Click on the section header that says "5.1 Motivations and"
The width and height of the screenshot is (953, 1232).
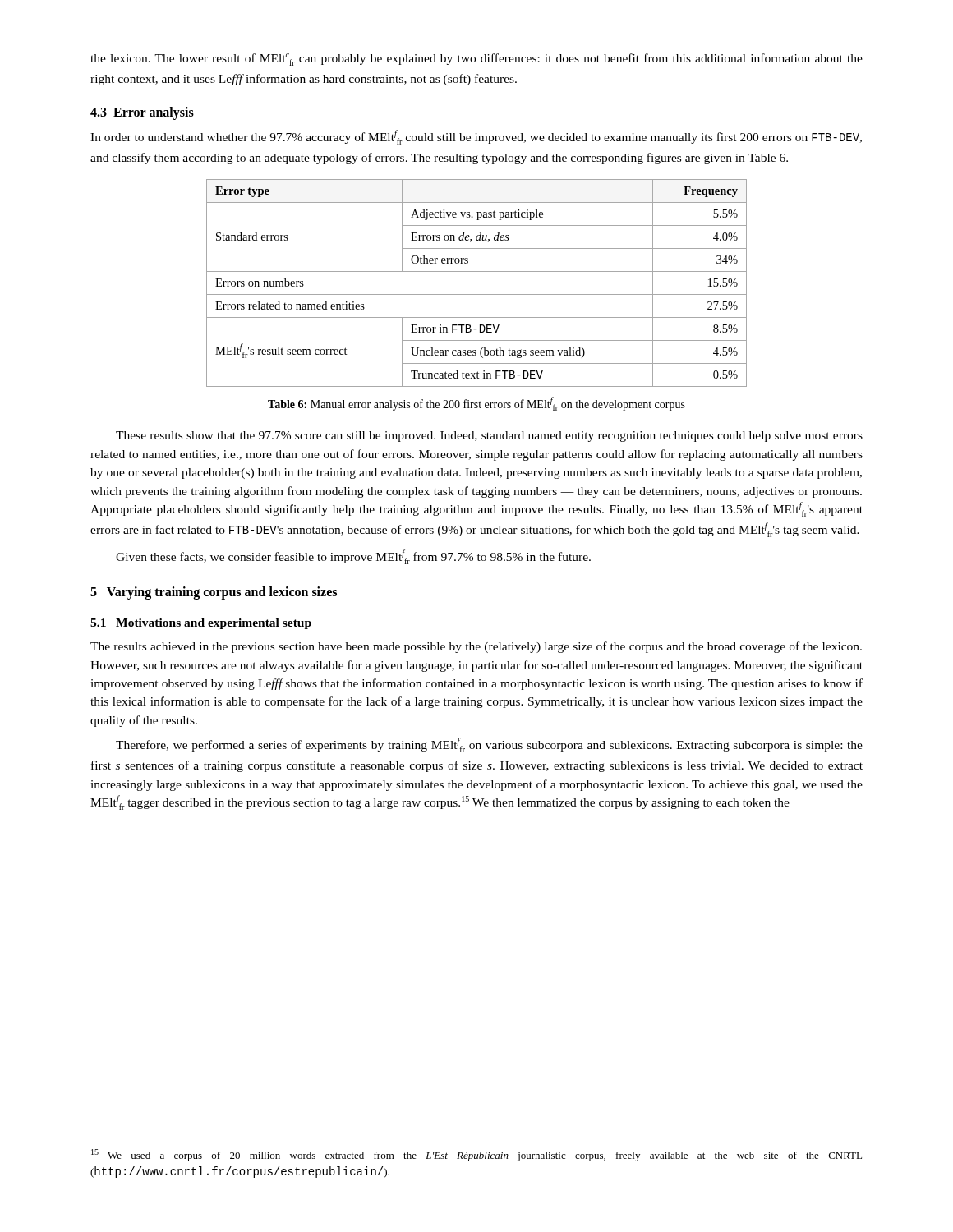click(x=201, y=624)
